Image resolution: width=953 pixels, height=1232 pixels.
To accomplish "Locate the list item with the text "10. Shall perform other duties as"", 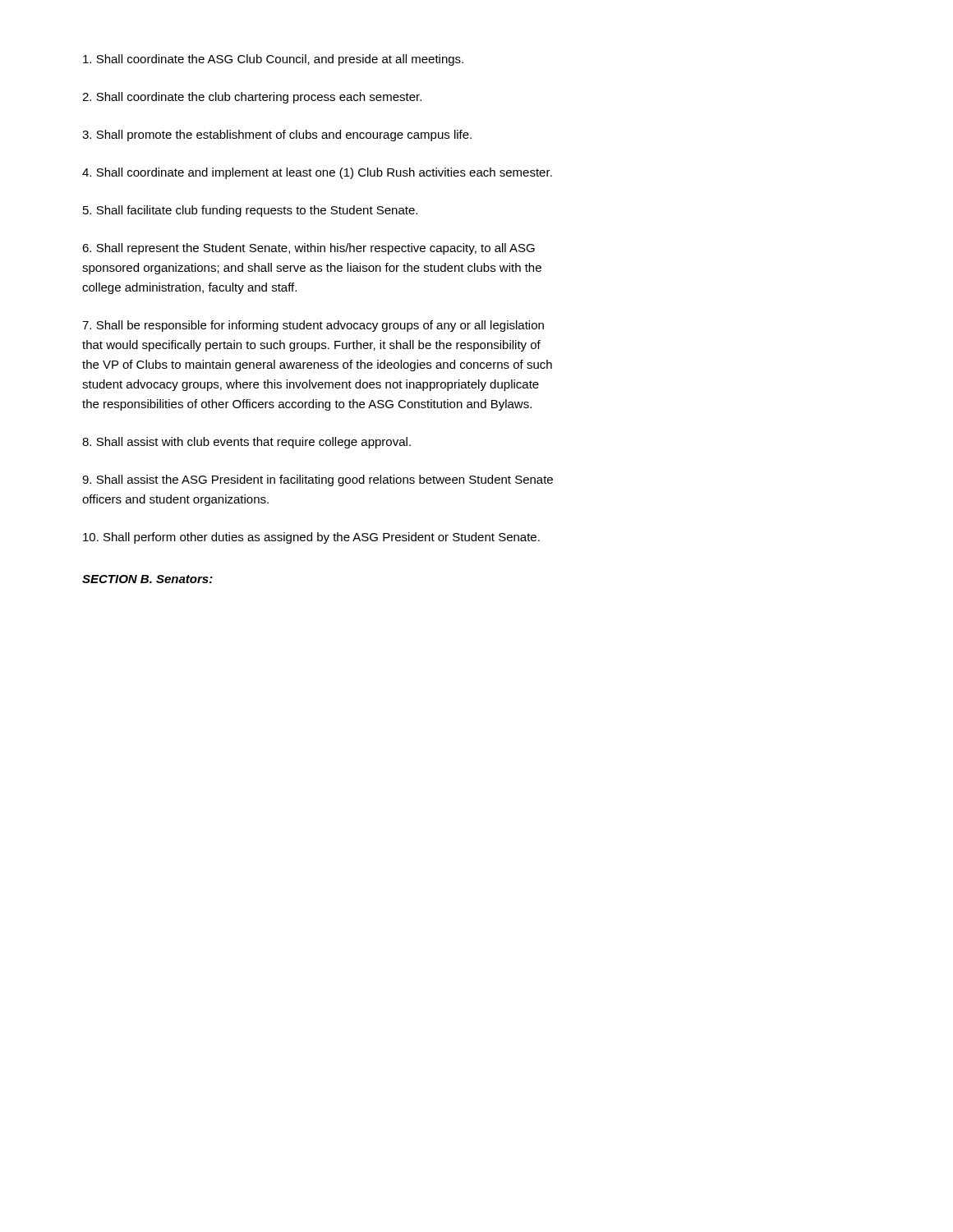I will 311,537.
